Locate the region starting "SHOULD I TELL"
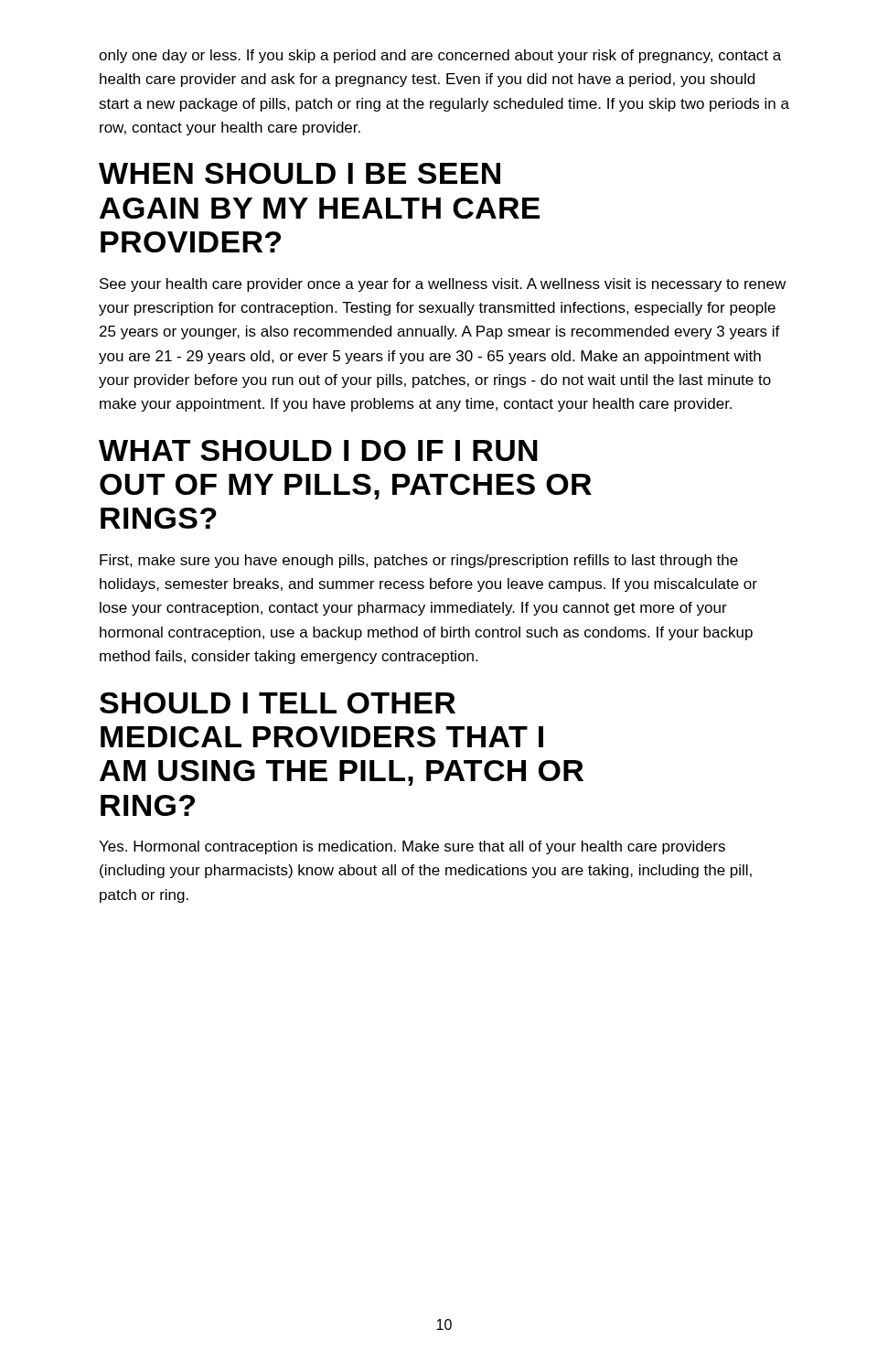888x1372 pixels. 444,754
